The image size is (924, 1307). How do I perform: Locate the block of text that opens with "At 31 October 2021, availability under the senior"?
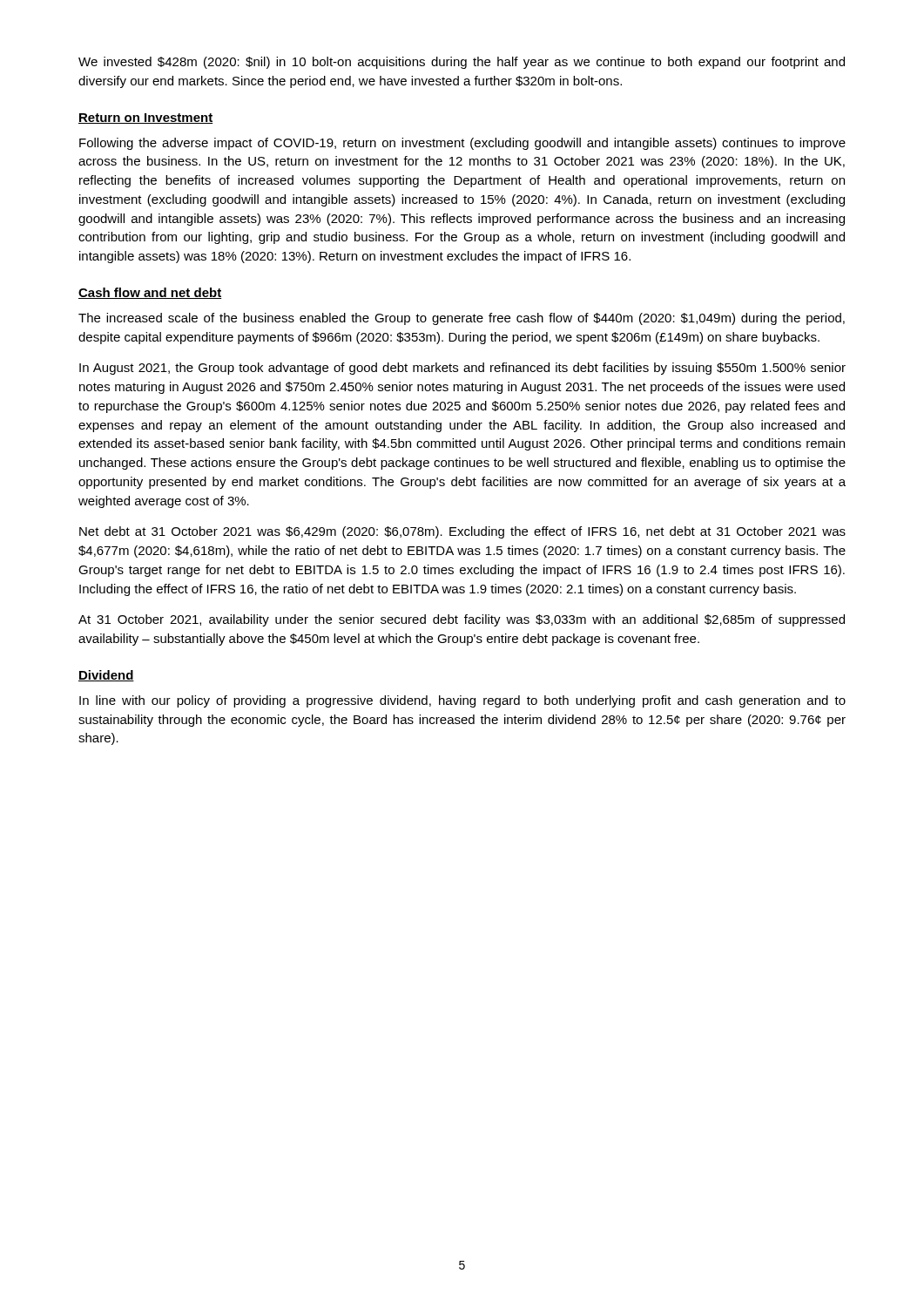point(462,629)
